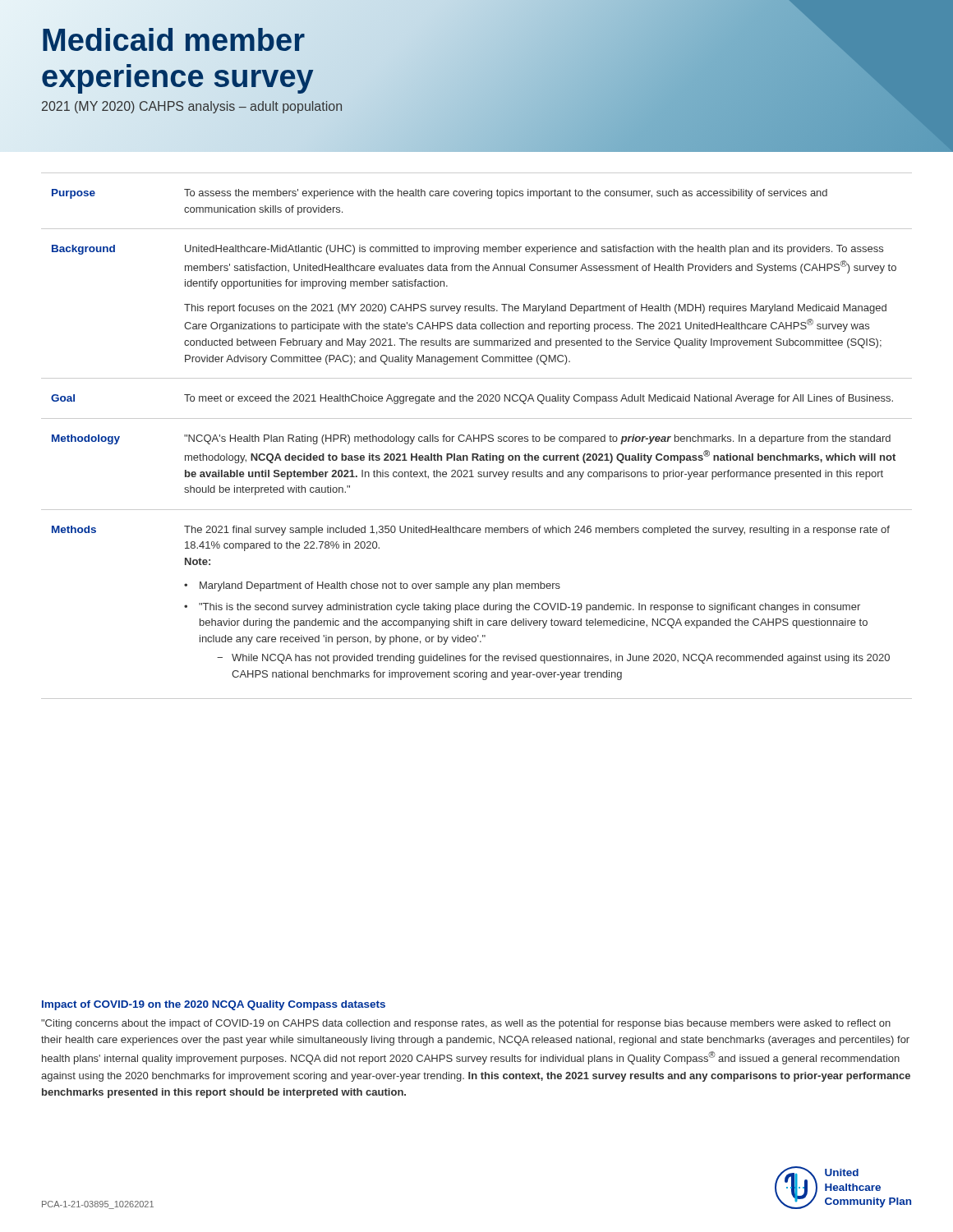
Task: Select the title
Action: coord(192,69)
